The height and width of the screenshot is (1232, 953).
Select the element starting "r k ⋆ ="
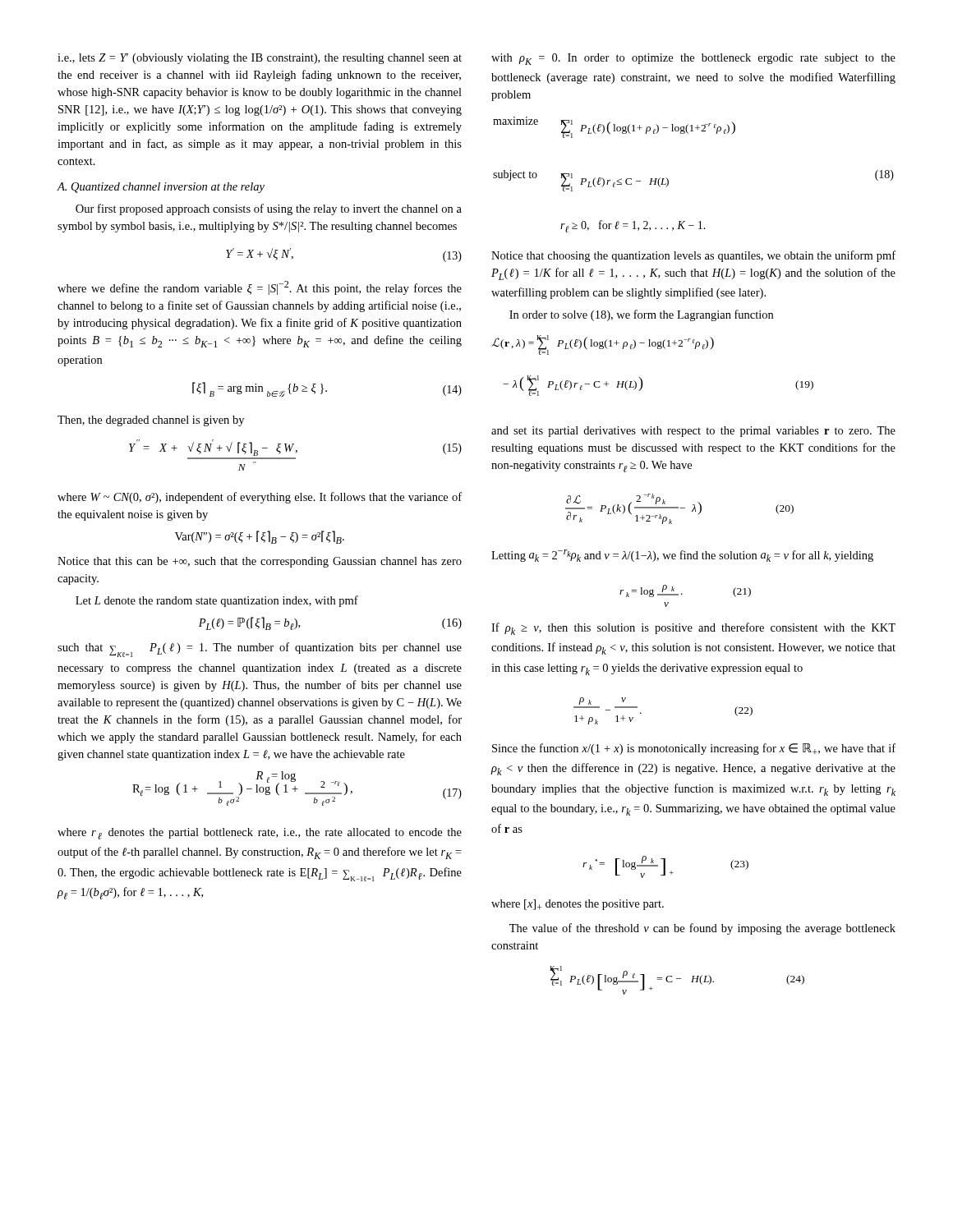pyautogui.click(x=665, y=867)
